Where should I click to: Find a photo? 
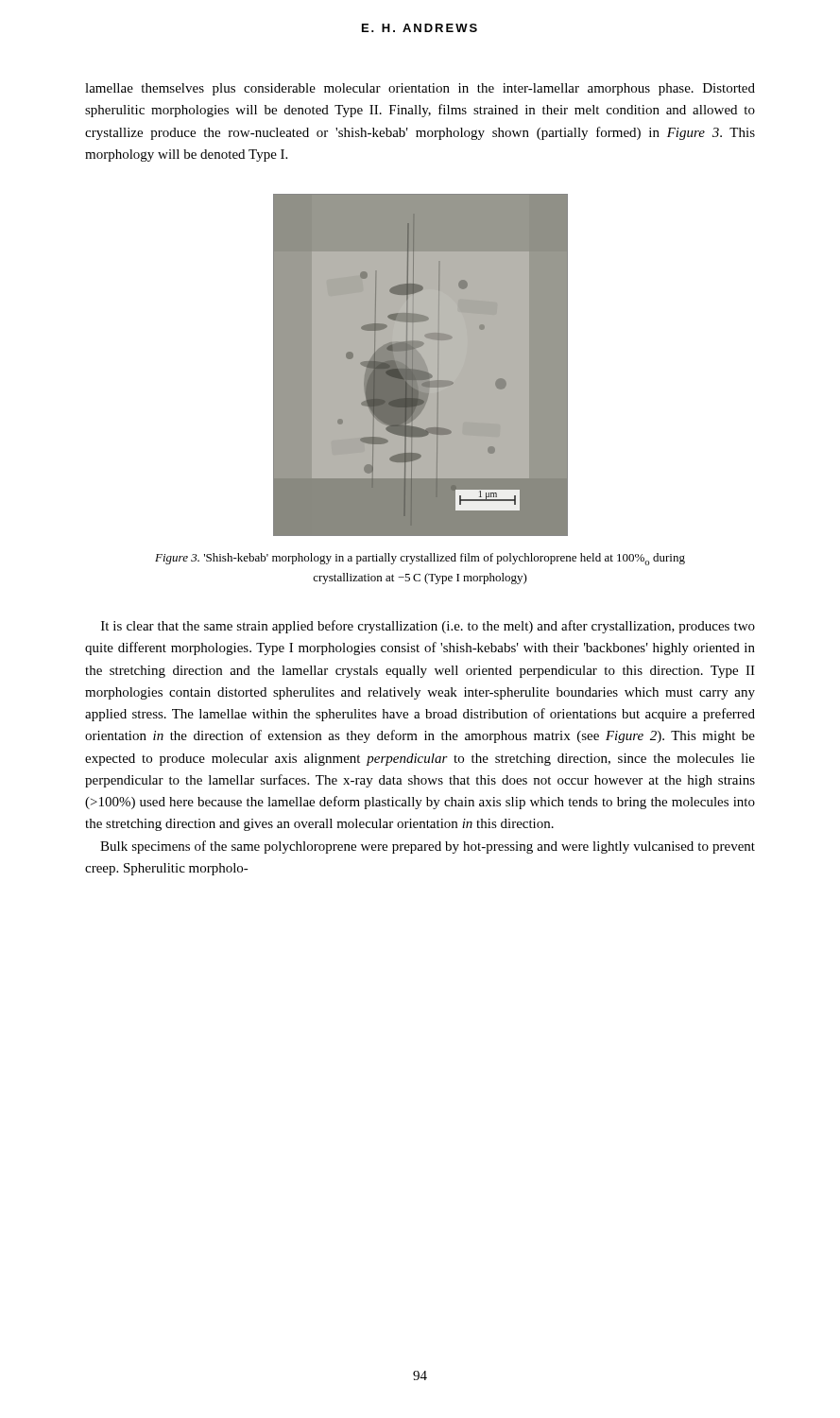tap(420, 367)
